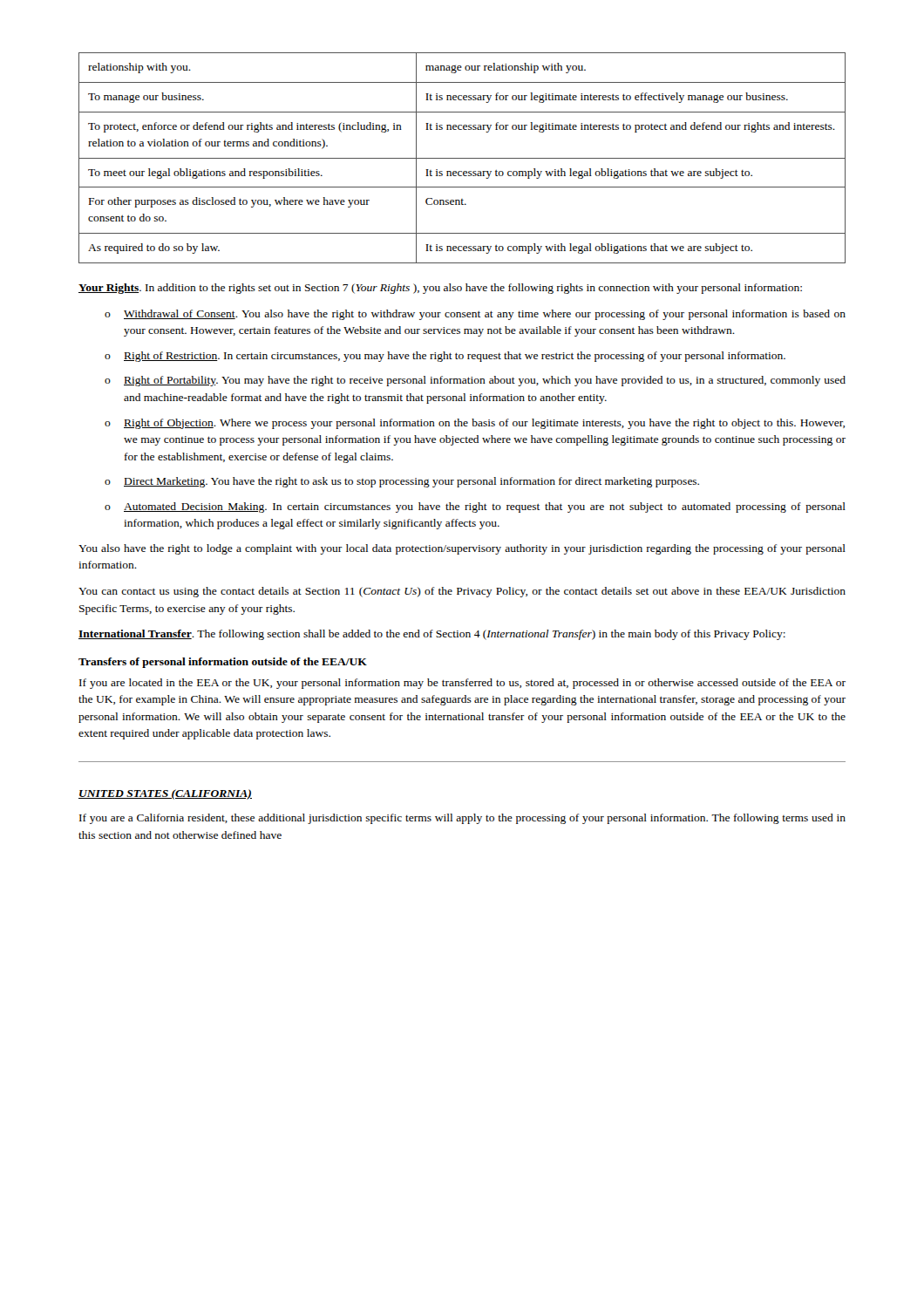Click on the list item with the text "o Direct Marketing."
This screenshot has width=924, height=1308.
475,481
